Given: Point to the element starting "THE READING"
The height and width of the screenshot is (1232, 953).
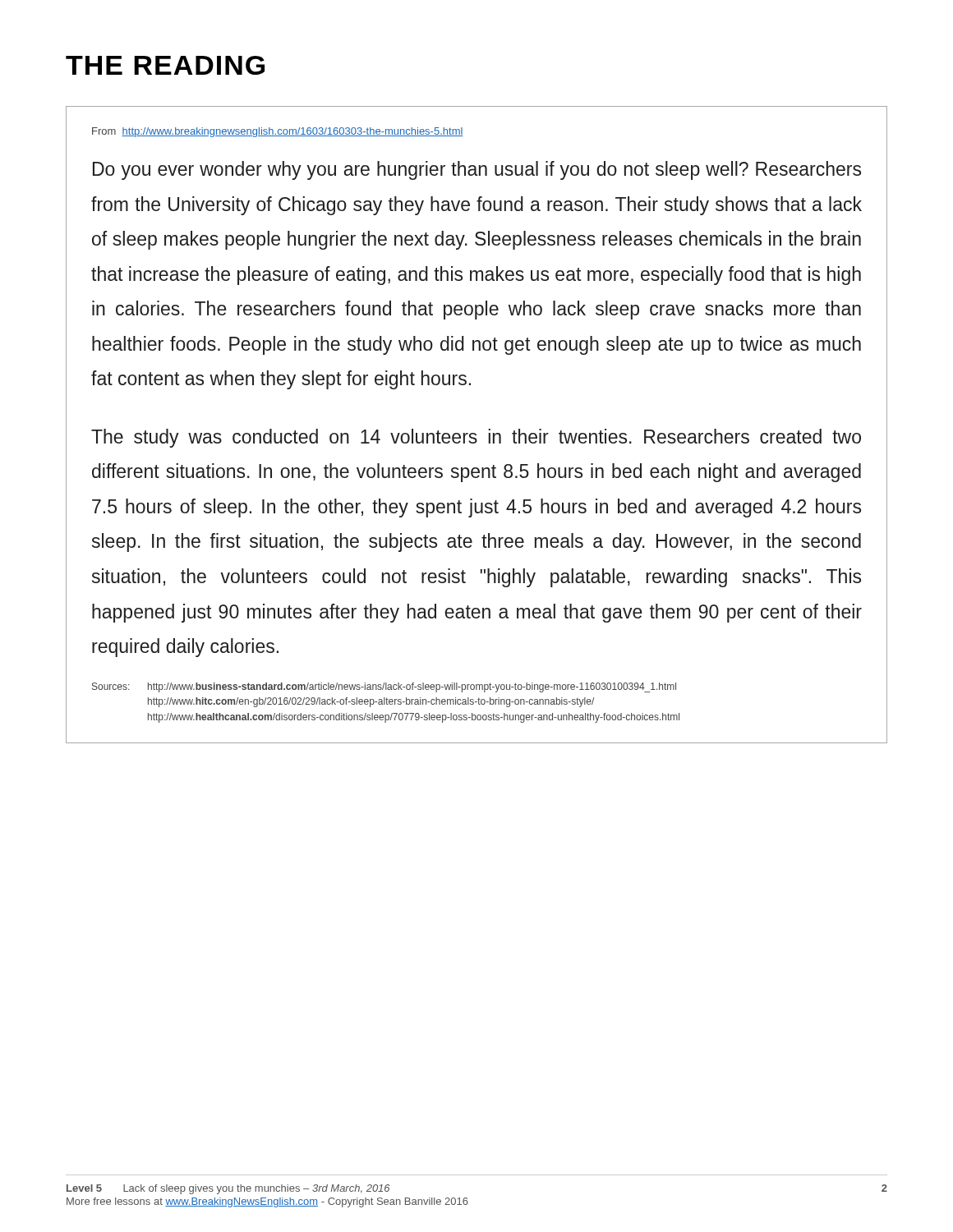Looking at the screenshot, I should pyautogui.click(x=166, y=65).
